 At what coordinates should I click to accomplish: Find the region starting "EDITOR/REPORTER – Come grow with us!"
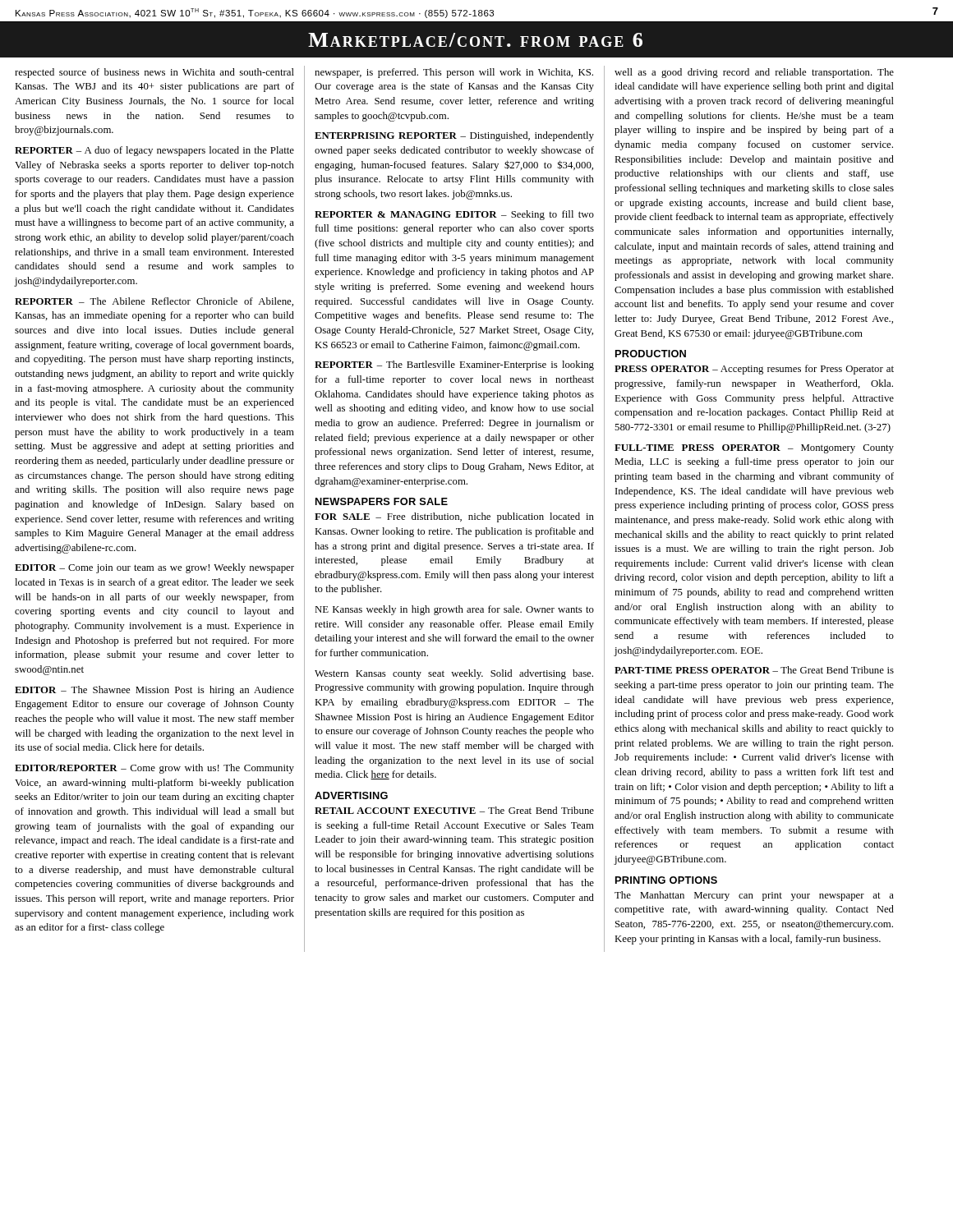[154, 848]
